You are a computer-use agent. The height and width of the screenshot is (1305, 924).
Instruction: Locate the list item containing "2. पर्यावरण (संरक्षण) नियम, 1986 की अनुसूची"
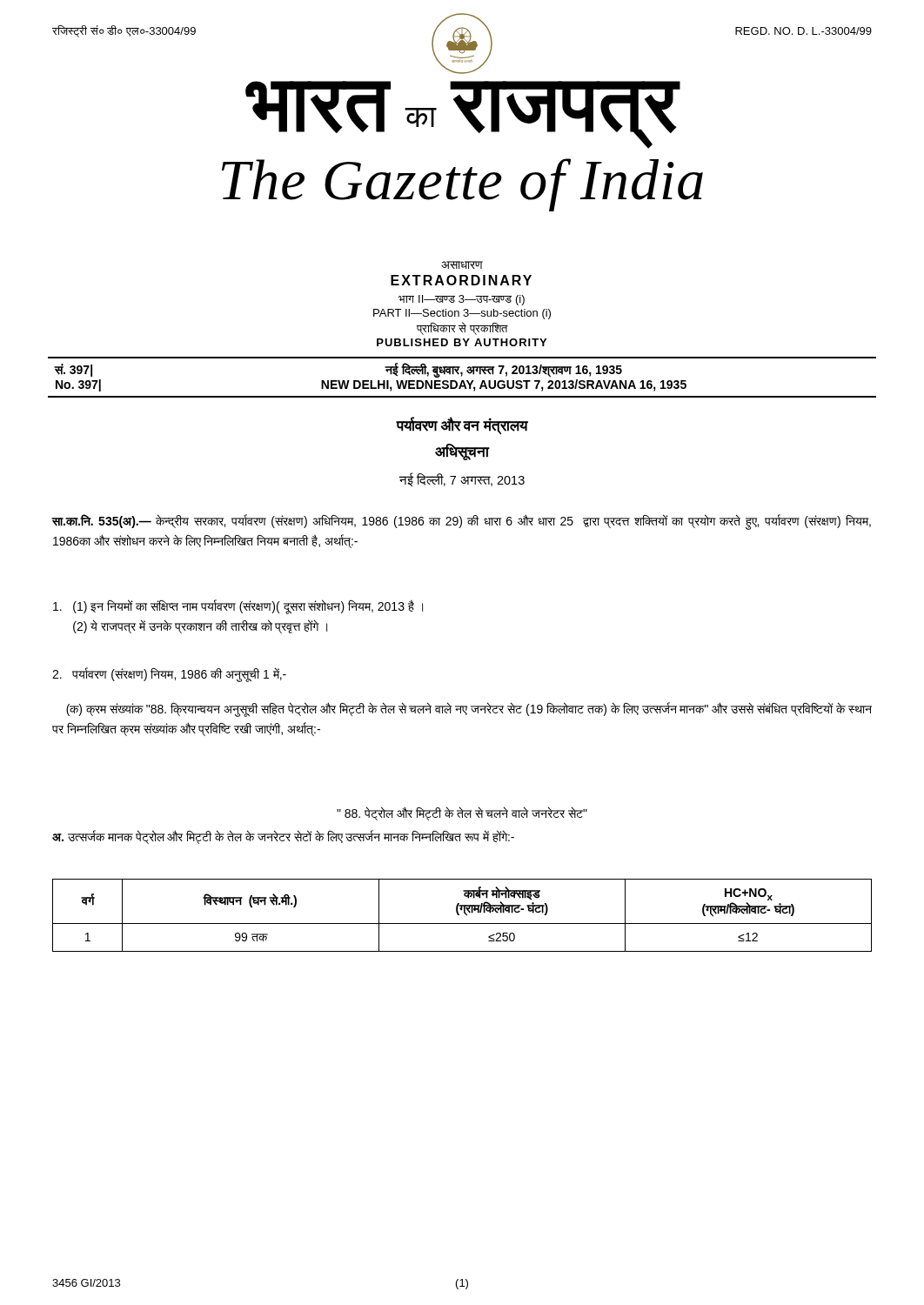169,675
